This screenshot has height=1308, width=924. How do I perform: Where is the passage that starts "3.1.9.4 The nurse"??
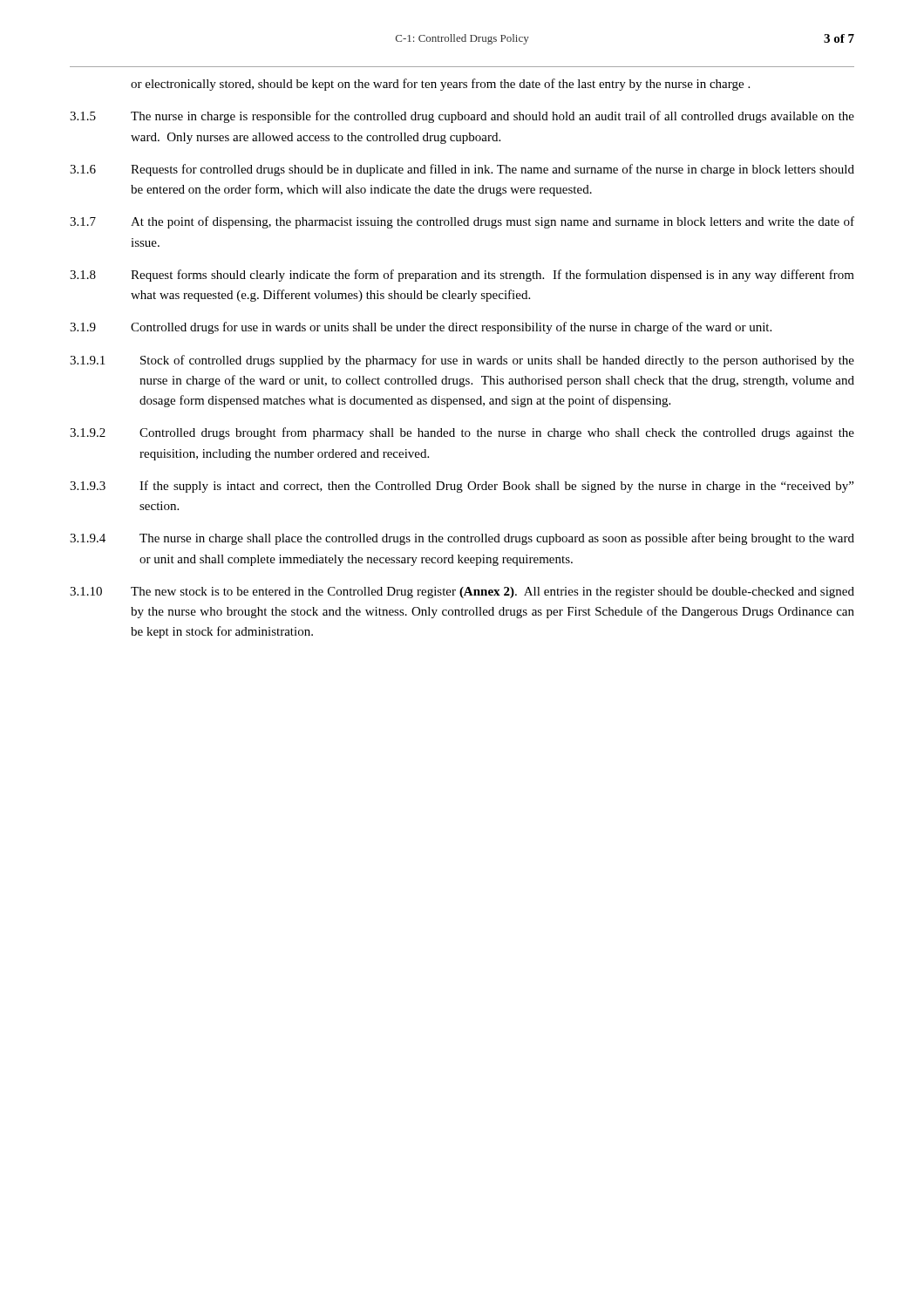pos(462,549)
